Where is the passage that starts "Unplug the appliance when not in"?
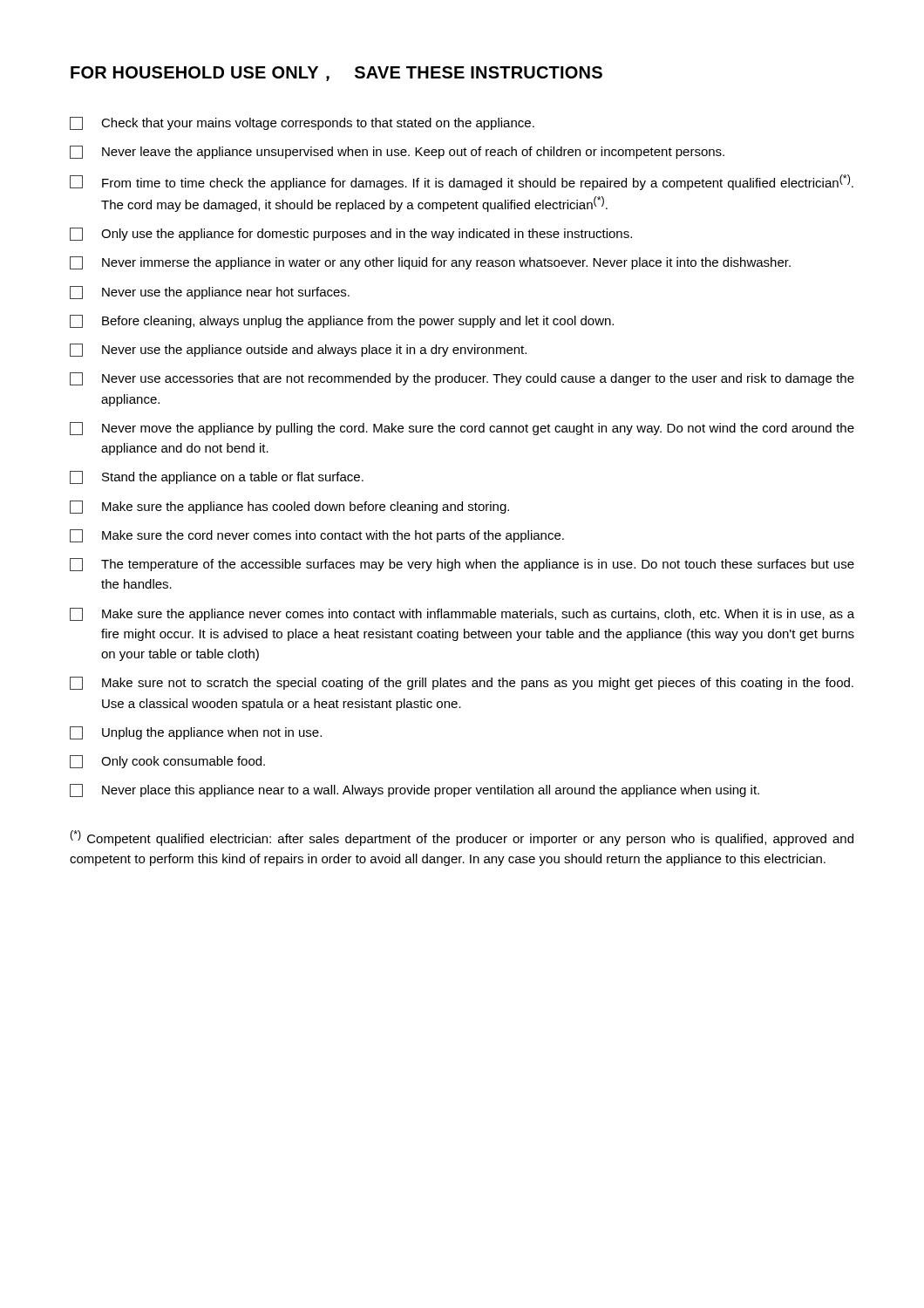Viewport: 924px width, 1308px height. click(196, 733)
